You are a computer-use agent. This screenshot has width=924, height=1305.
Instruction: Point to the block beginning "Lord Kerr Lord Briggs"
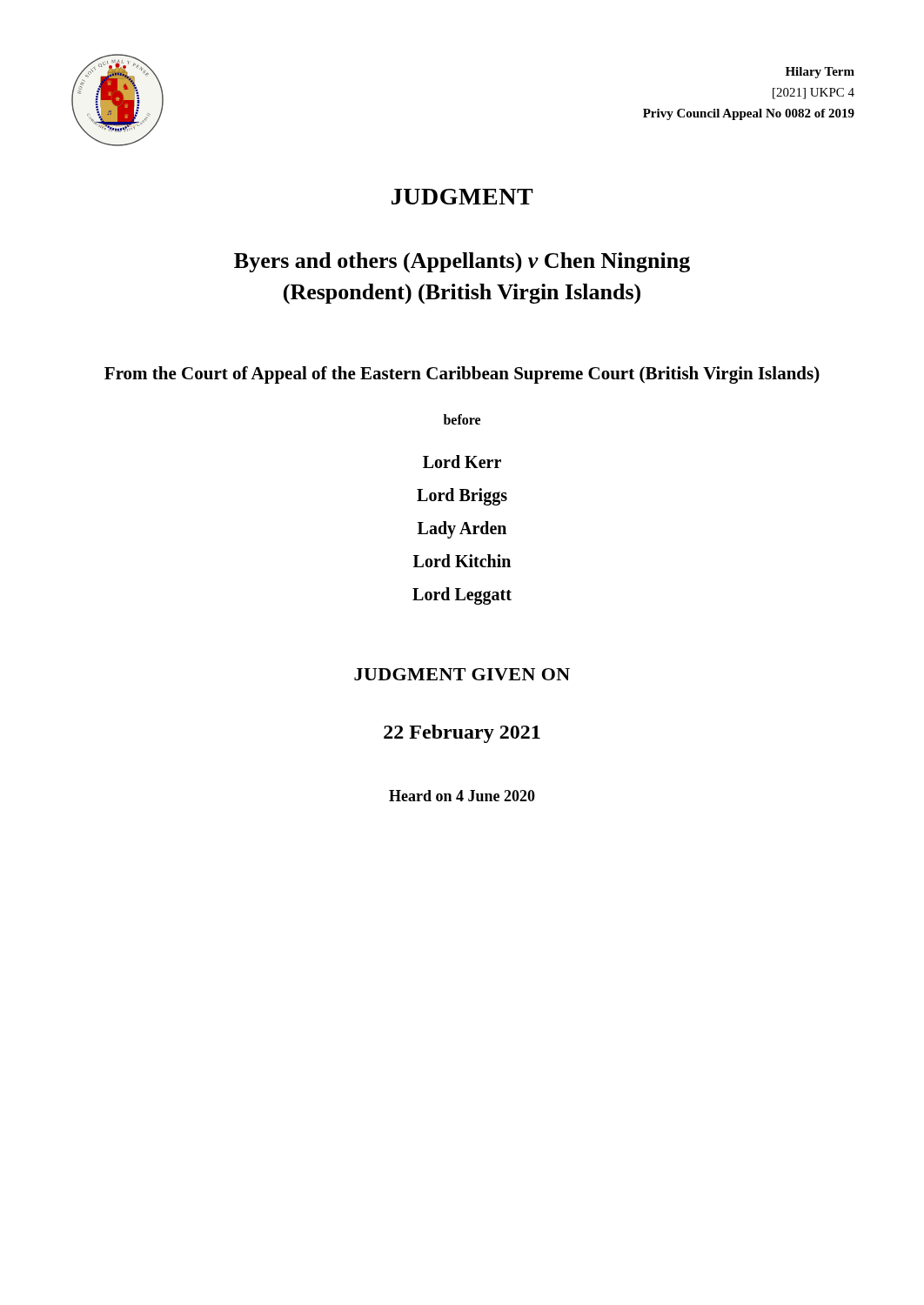[462, 528]
